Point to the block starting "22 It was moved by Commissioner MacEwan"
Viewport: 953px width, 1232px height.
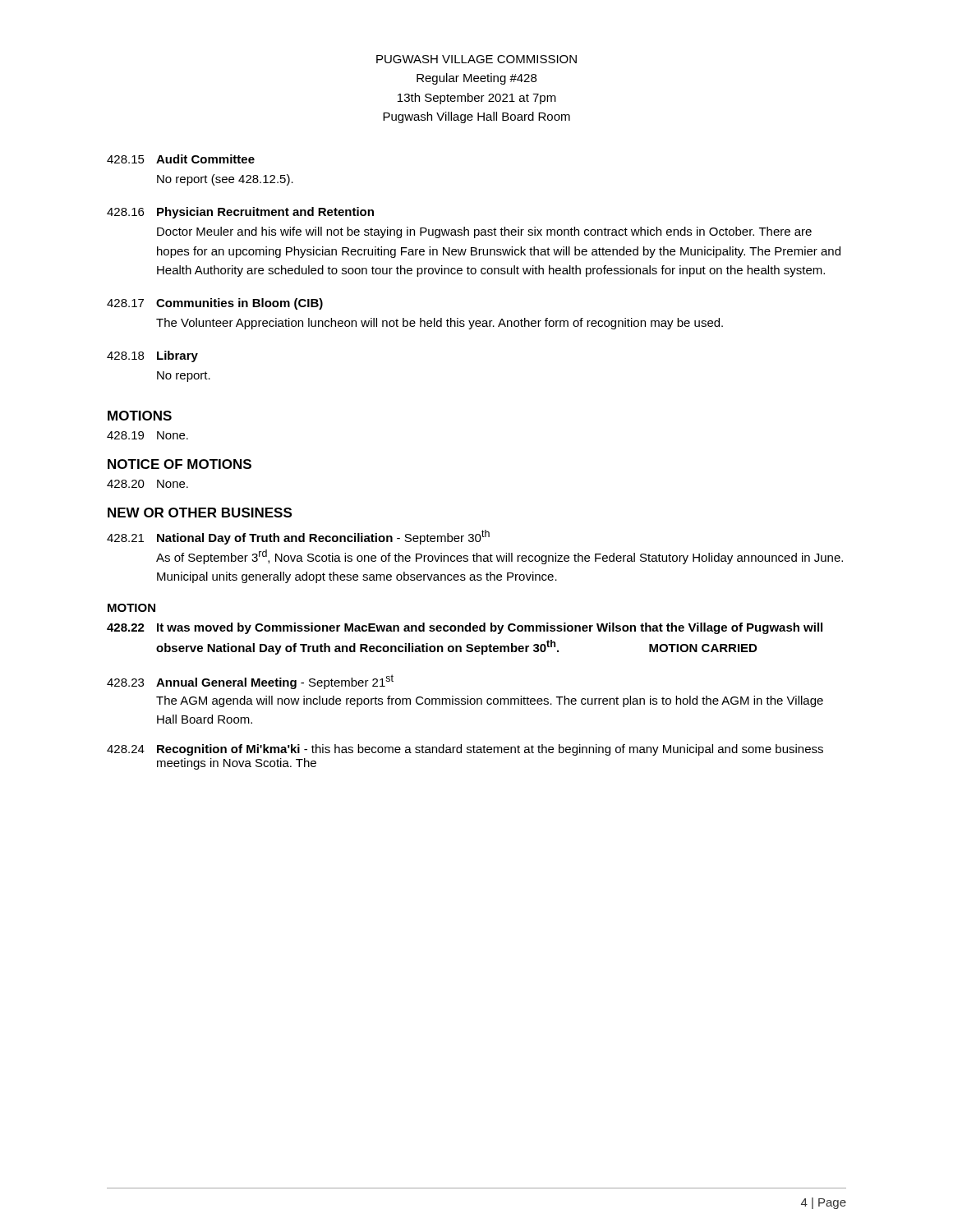pos(476,638)
